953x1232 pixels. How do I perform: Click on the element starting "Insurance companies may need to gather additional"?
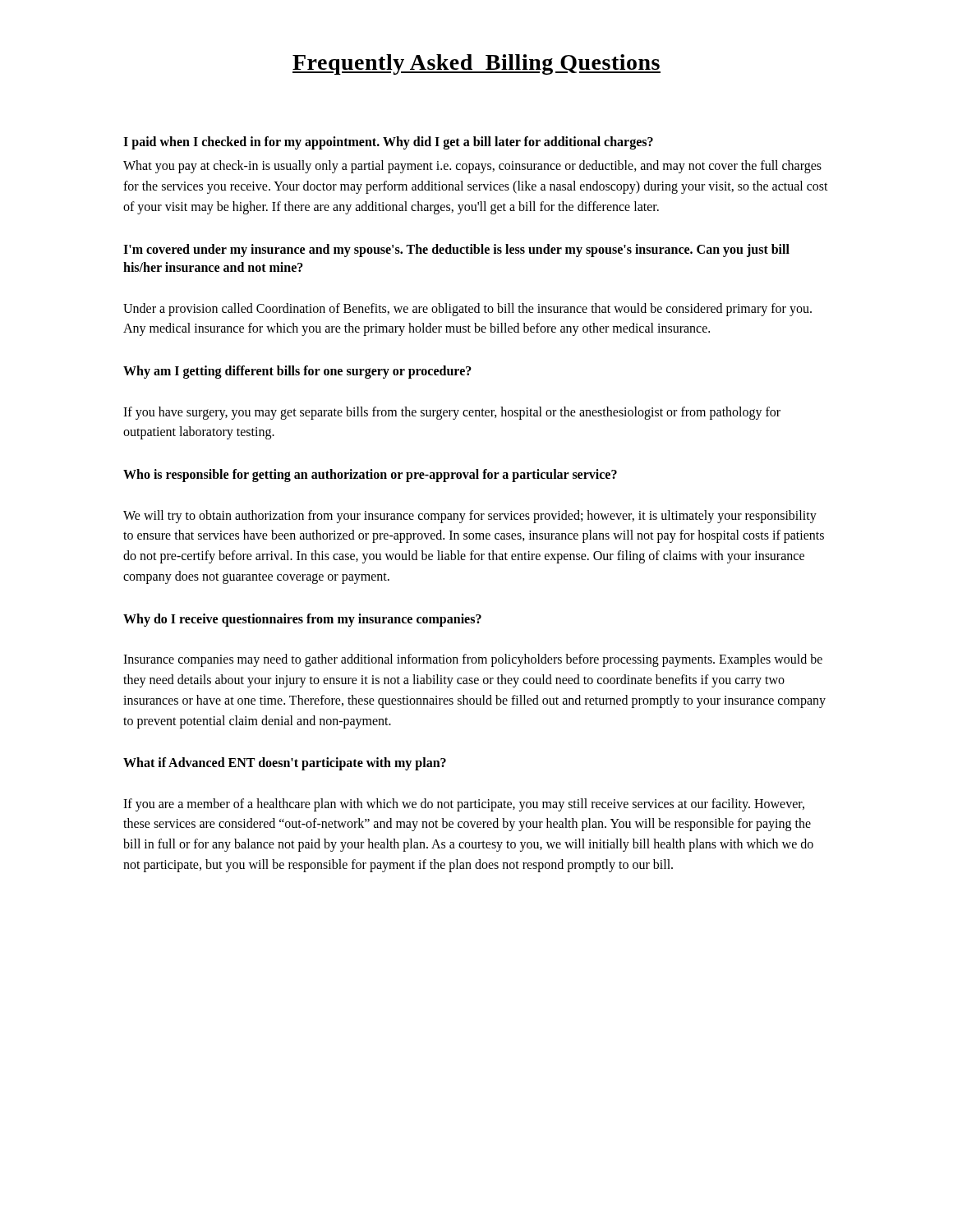tap(474, 690)
